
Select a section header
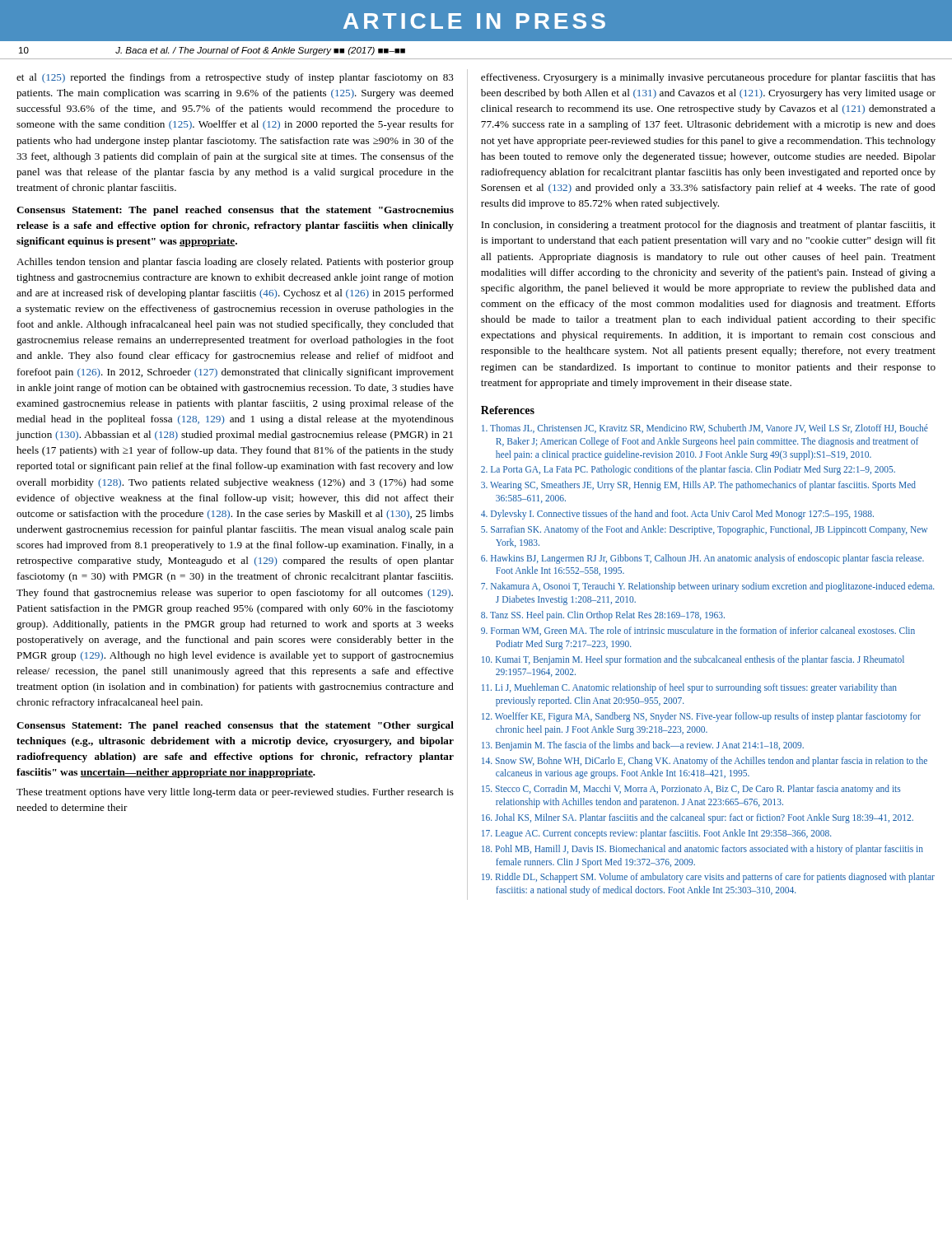508,410
